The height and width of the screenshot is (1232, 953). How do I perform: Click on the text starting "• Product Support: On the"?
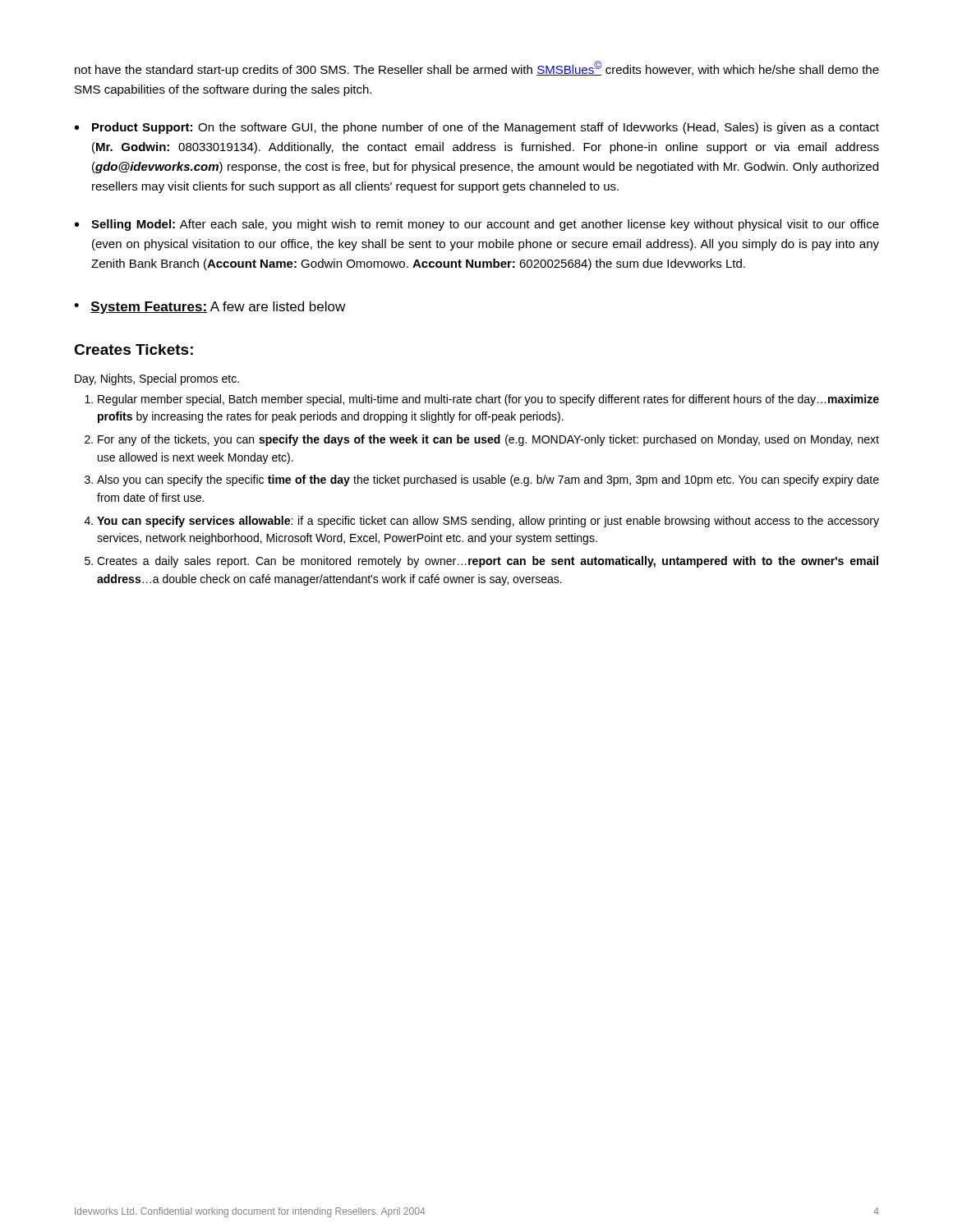coord(476,157)
